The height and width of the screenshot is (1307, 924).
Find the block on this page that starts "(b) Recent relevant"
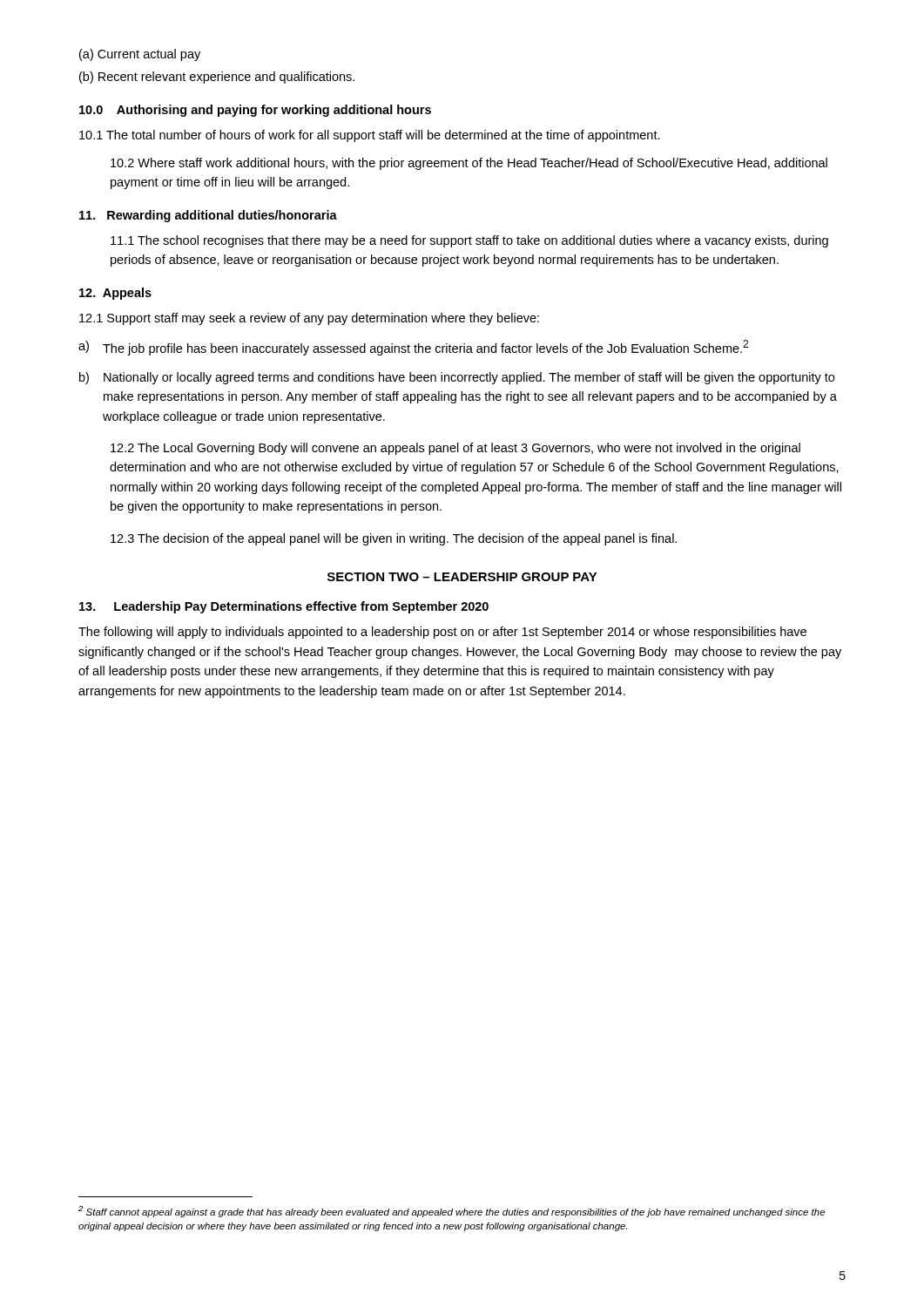[x=217, y=76]
